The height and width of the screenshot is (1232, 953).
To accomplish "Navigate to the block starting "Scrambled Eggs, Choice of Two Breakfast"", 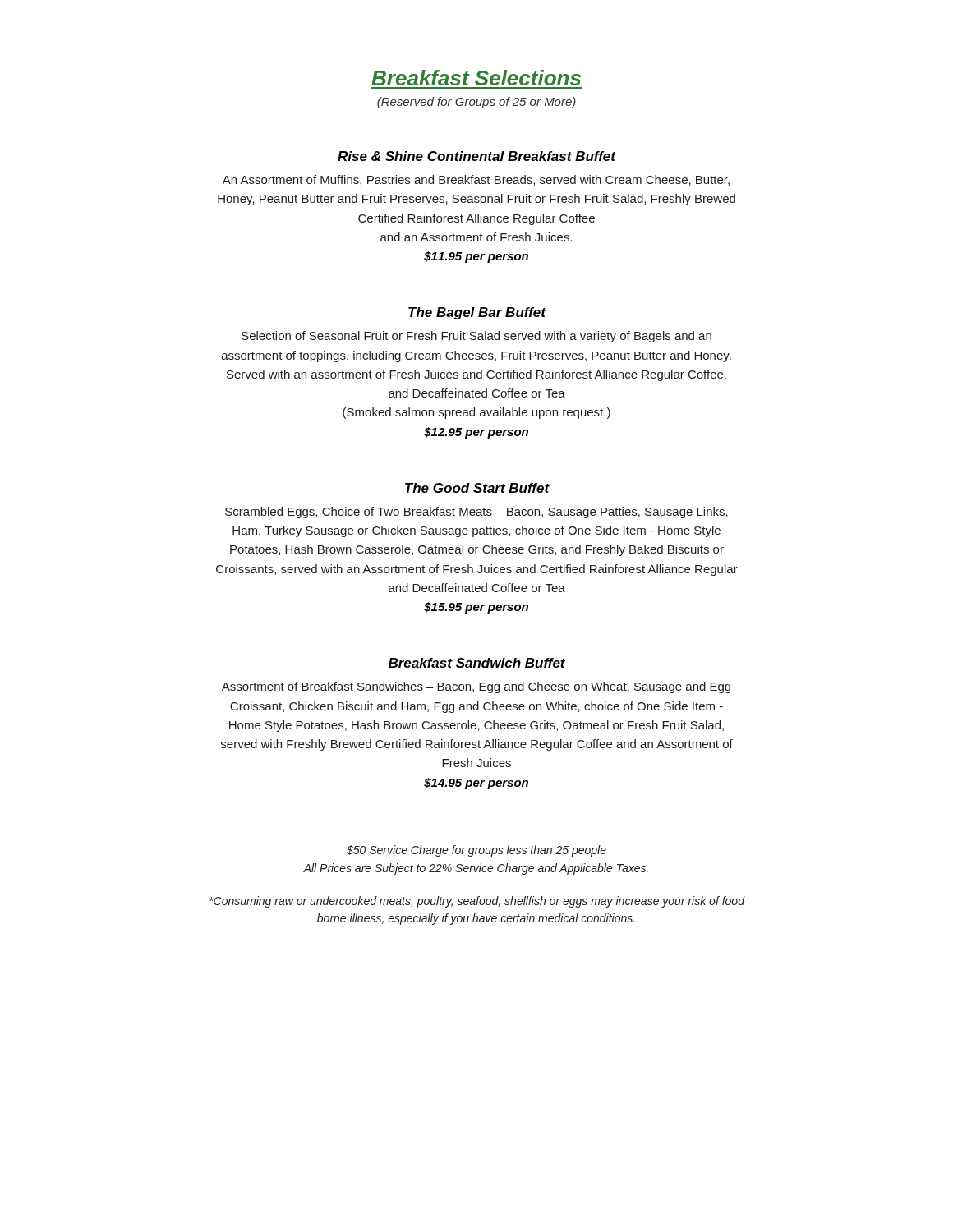I will pyautogui.click(x=476, y=559).
